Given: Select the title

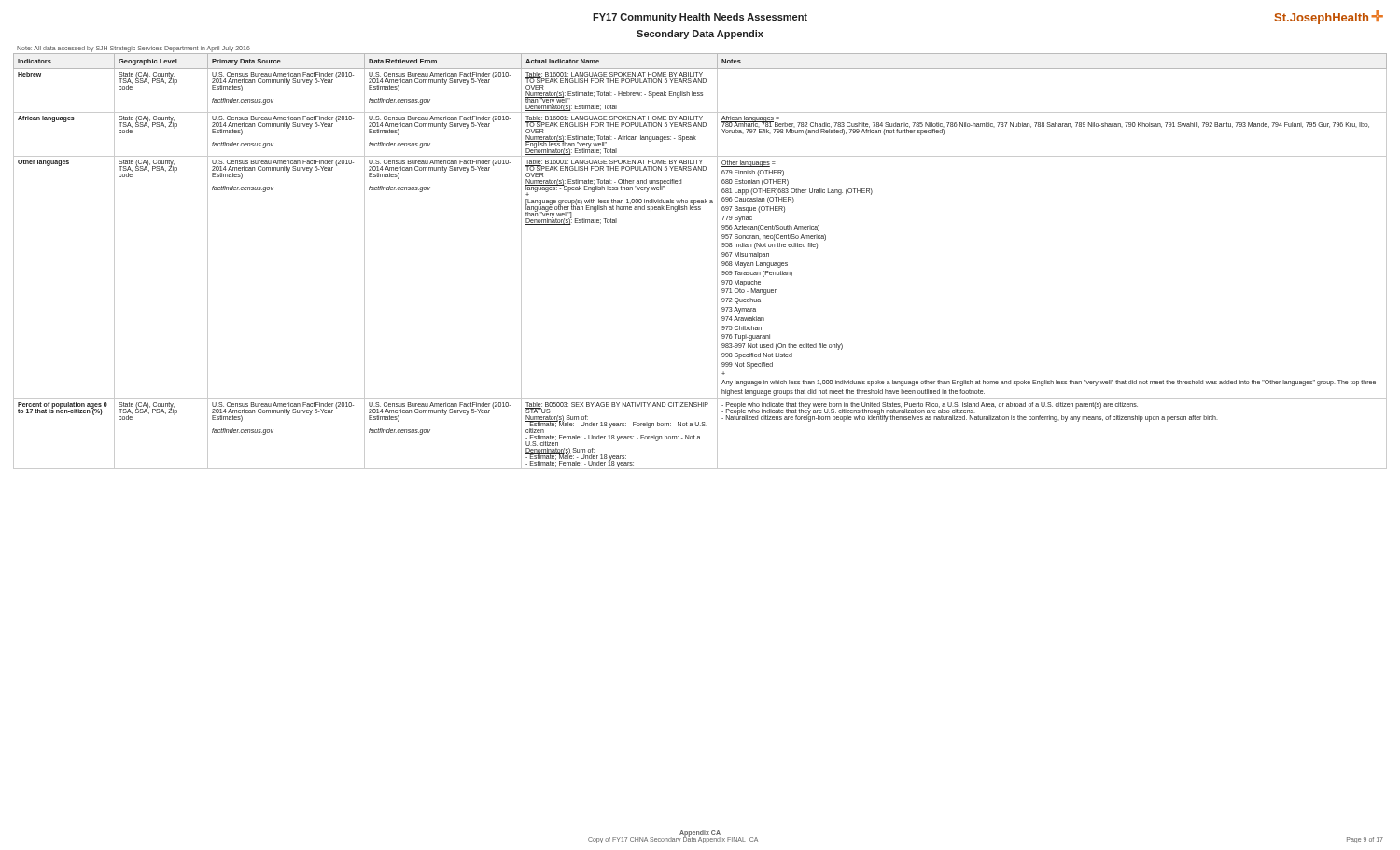Looking at the screenshot, I should [700, 25].
